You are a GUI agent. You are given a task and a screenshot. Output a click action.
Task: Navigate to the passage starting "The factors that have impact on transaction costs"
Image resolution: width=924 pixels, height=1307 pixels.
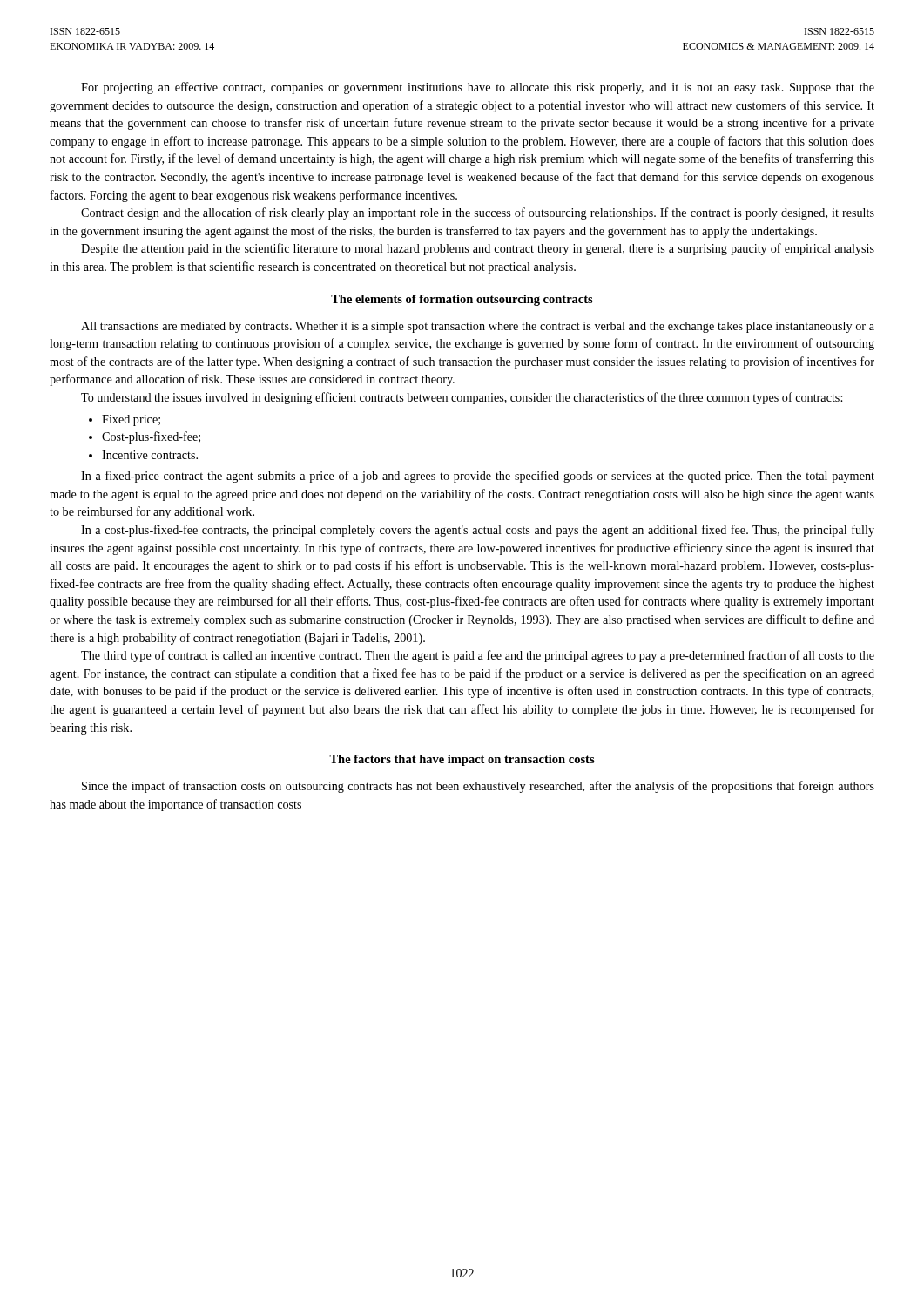click(x=462, y=759)
